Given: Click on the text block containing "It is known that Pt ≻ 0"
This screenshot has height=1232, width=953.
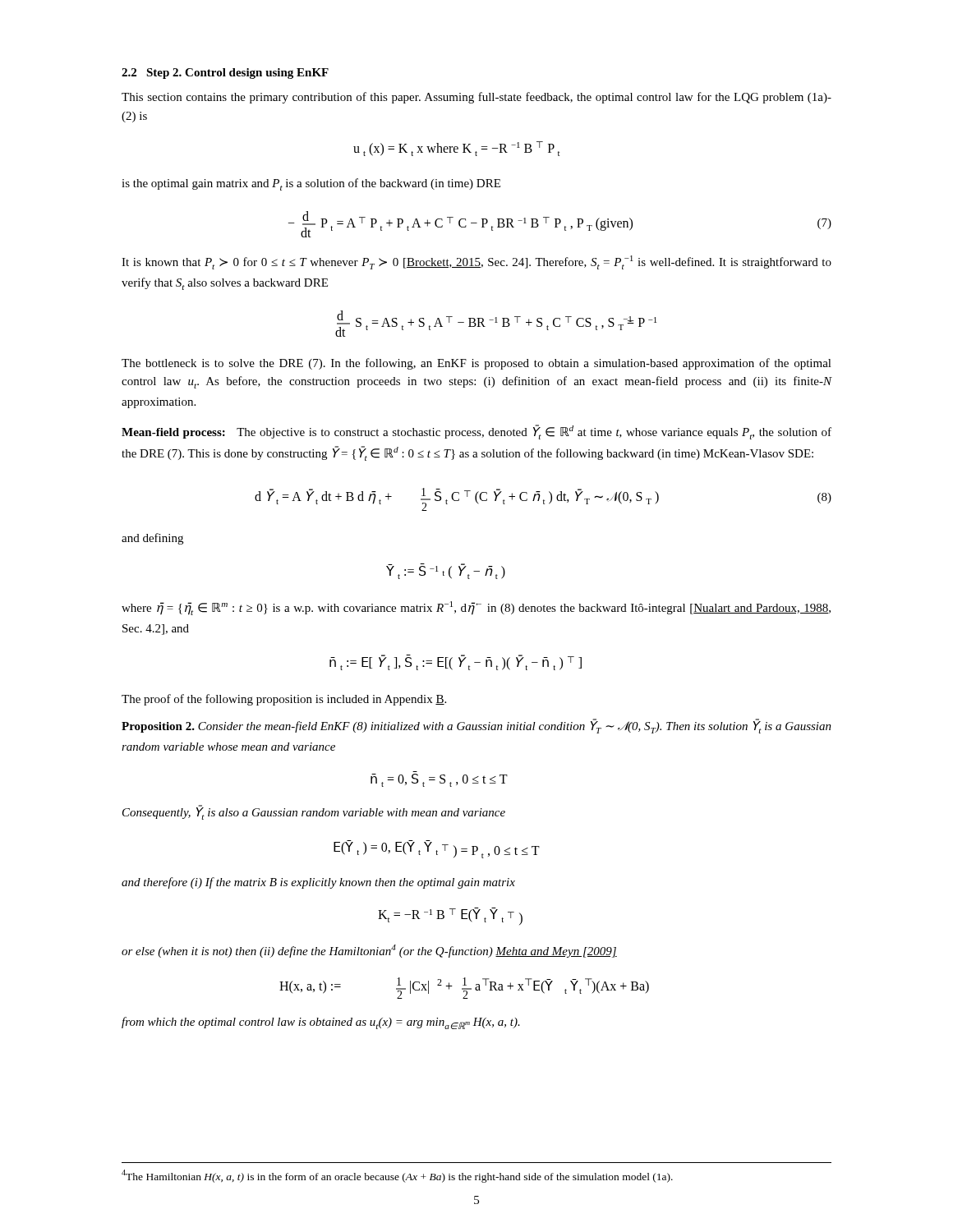Looking at the screenshot, I should 476,272.
